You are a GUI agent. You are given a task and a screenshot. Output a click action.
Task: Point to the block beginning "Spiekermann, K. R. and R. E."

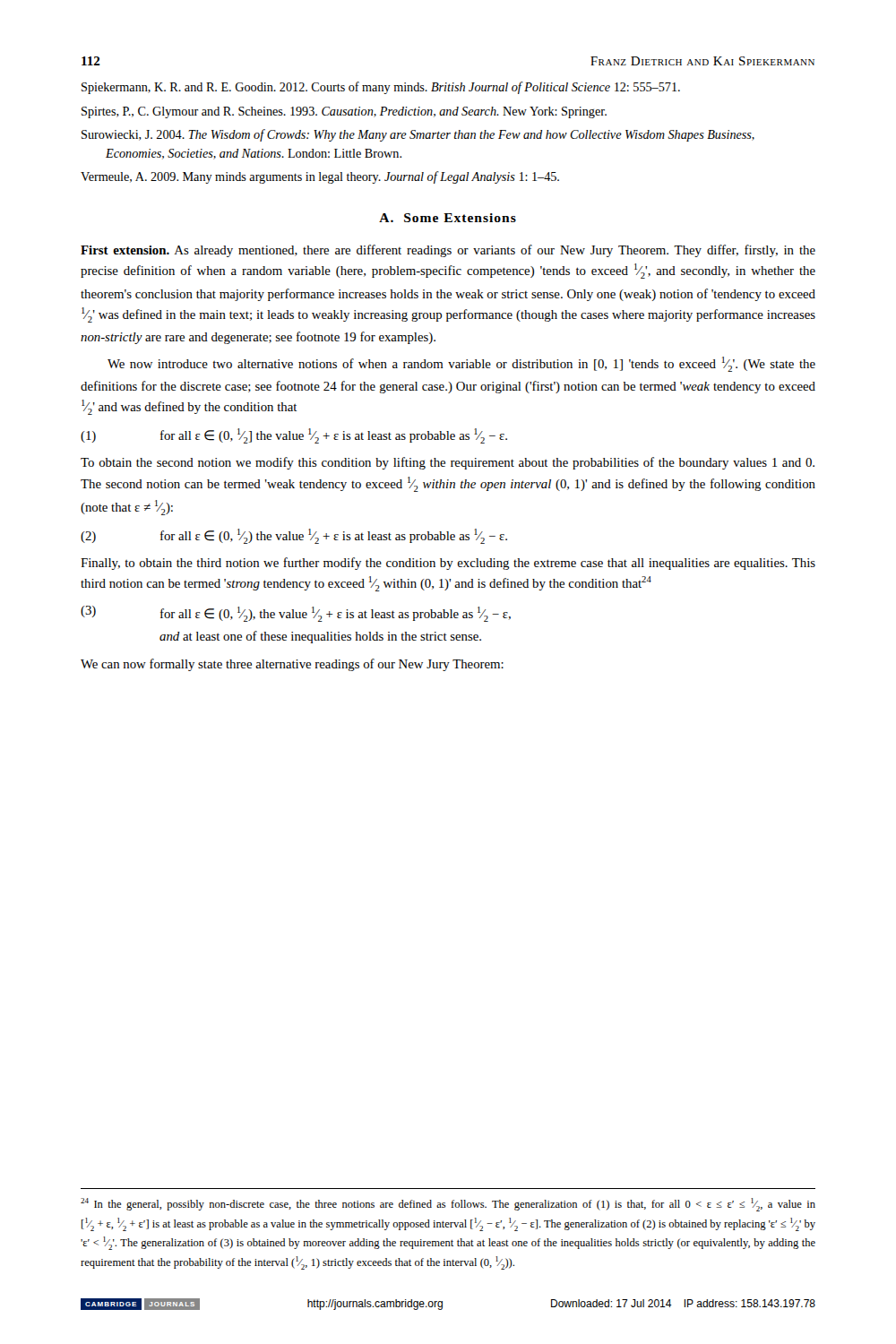[381, 87]
